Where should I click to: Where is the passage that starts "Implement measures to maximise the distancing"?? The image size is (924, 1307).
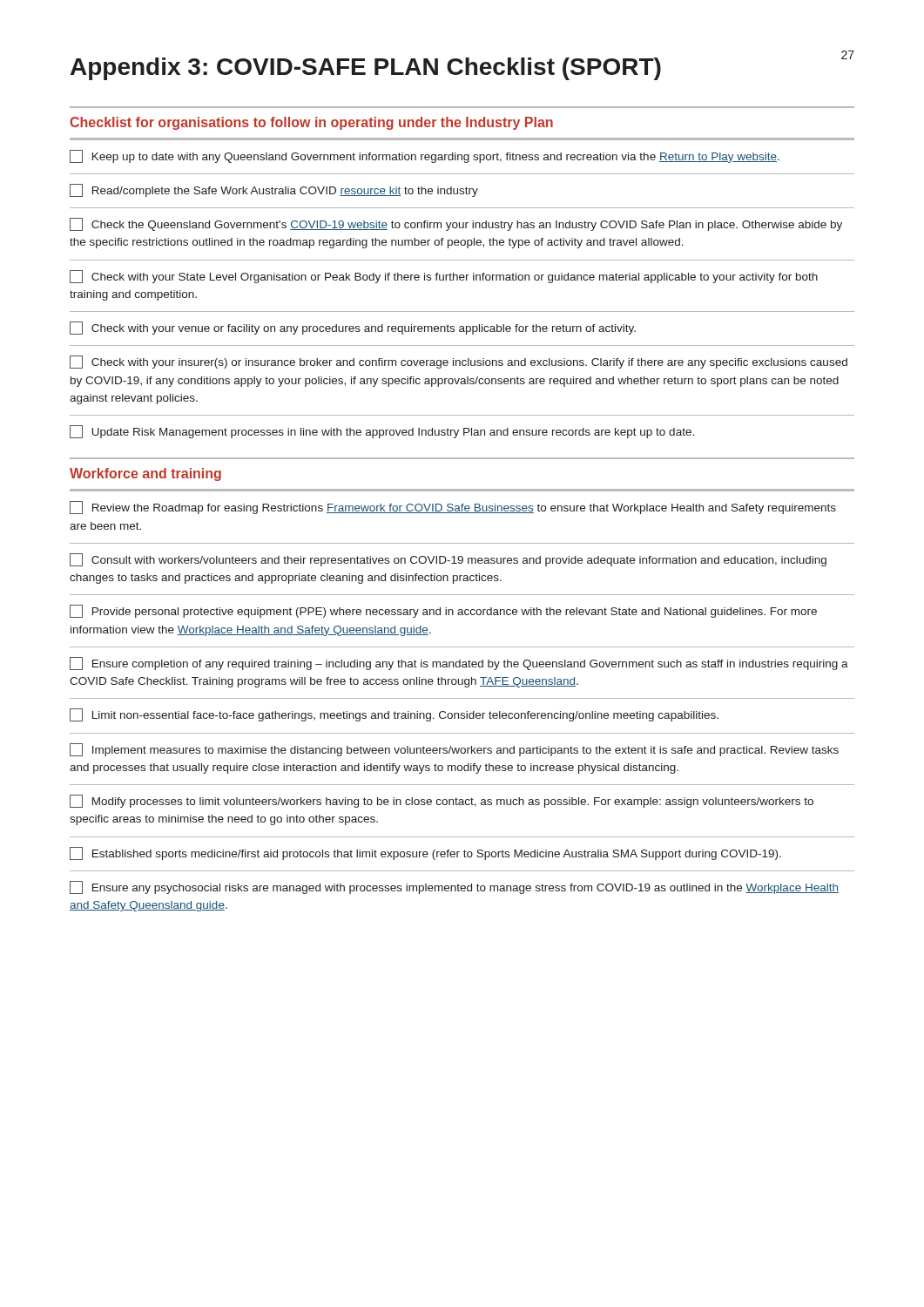click(x=462, y=759)
